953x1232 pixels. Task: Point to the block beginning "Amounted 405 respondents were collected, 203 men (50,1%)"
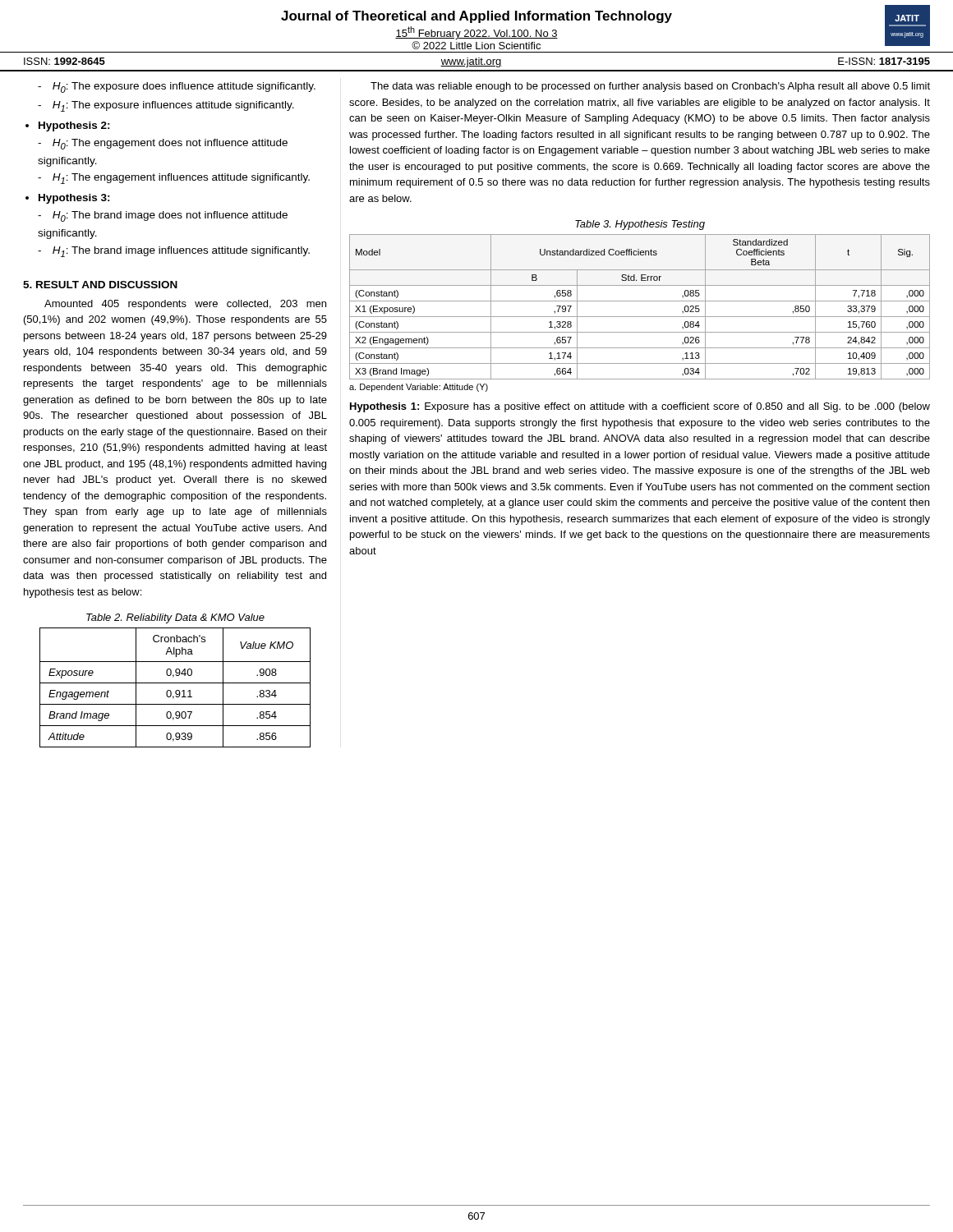175,447
